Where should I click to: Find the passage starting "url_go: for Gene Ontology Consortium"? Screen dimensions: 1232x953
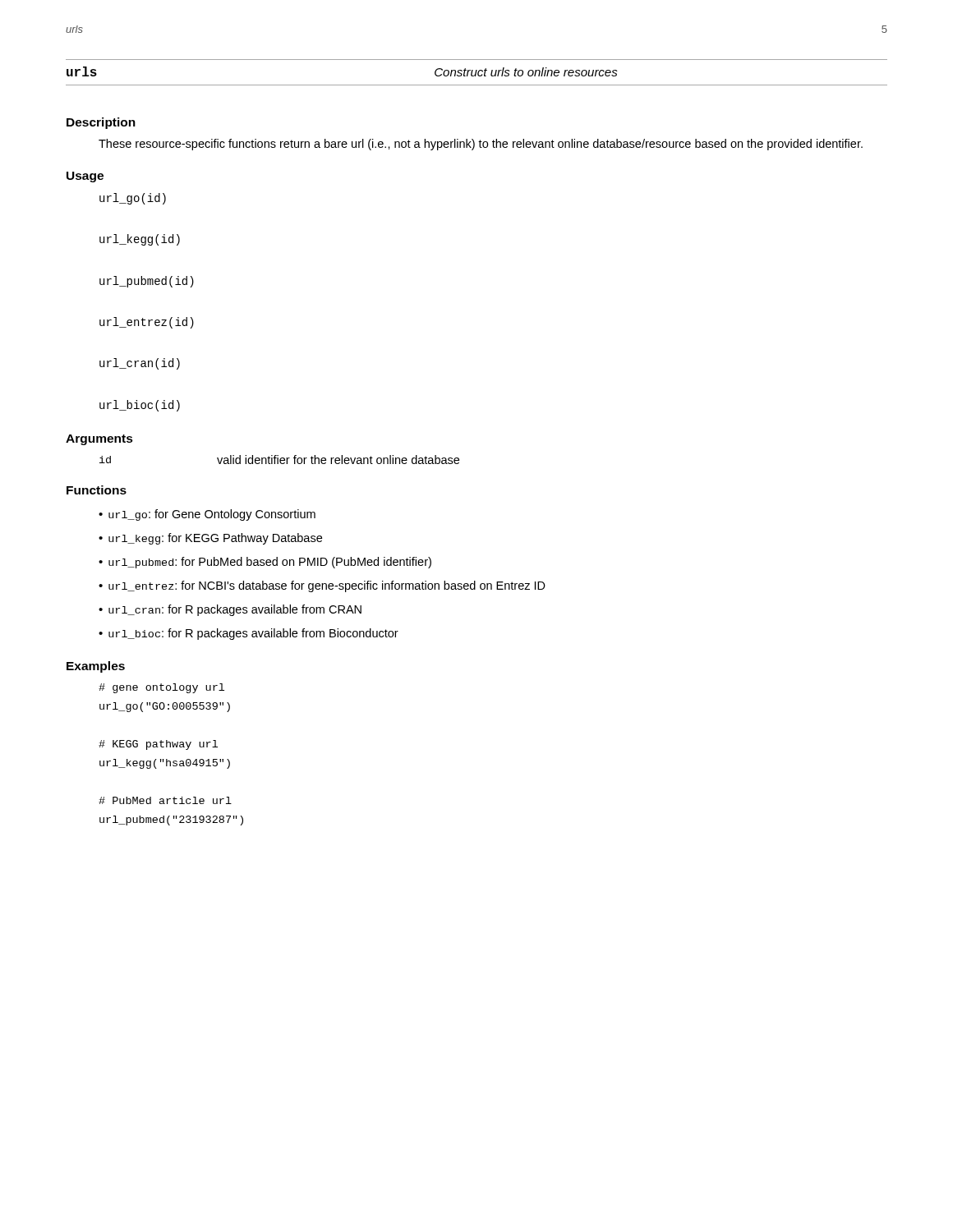coord(212,515)
